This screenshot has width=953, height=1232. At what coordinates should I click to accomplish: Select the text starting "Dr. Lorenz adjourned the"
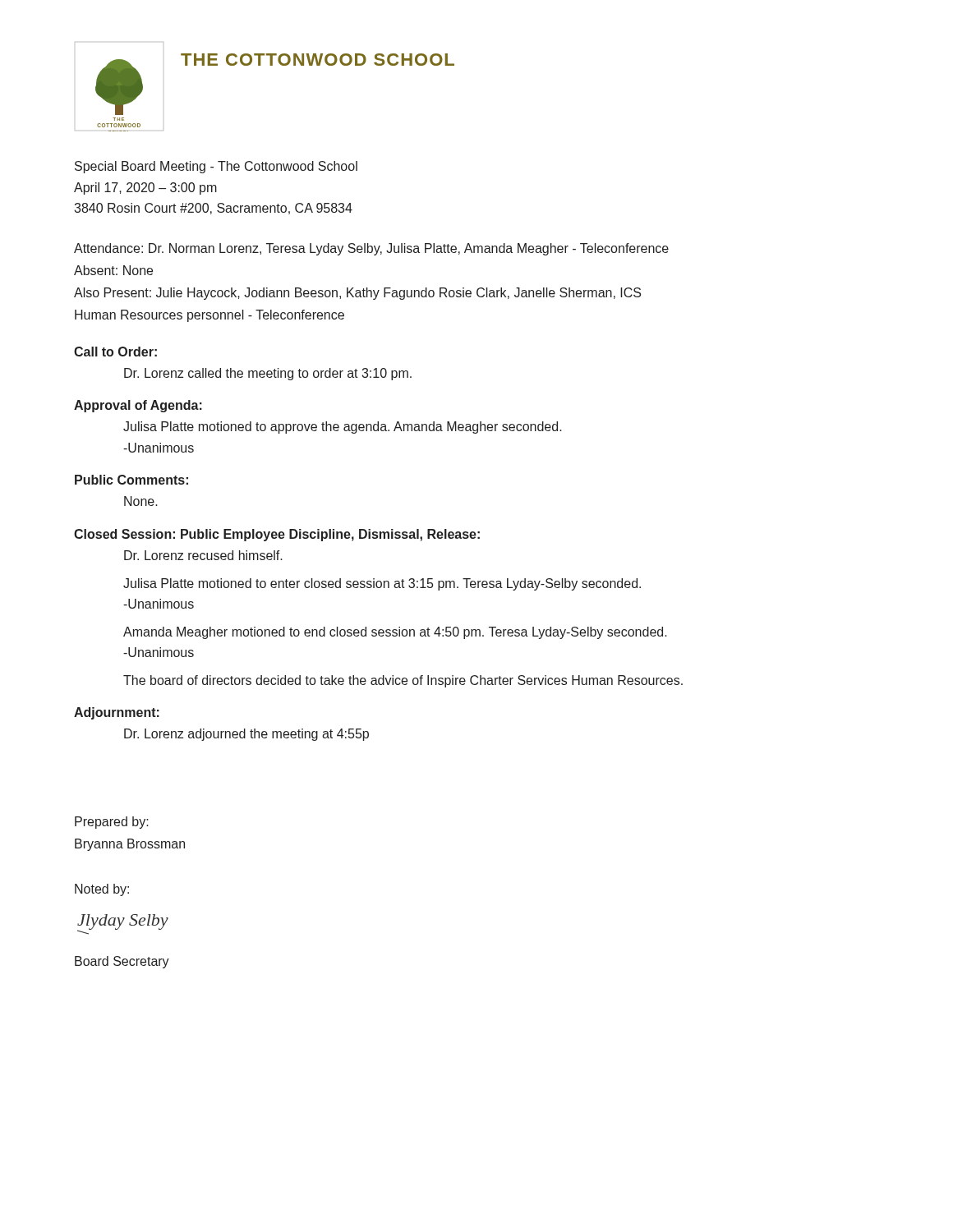click(x=246, y=735)
